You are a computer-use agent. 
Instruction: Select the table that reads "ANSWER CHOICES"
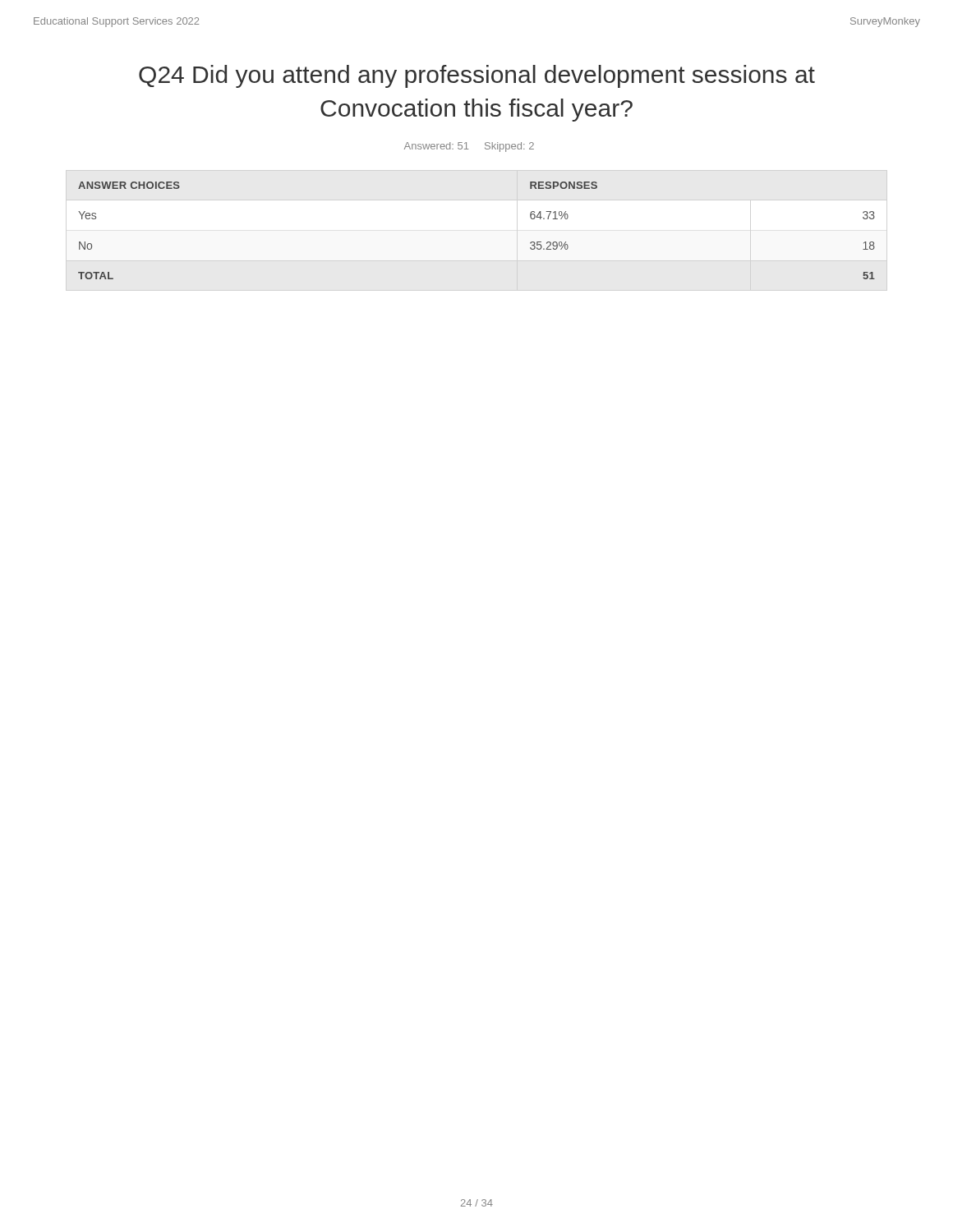coord(476,230)
